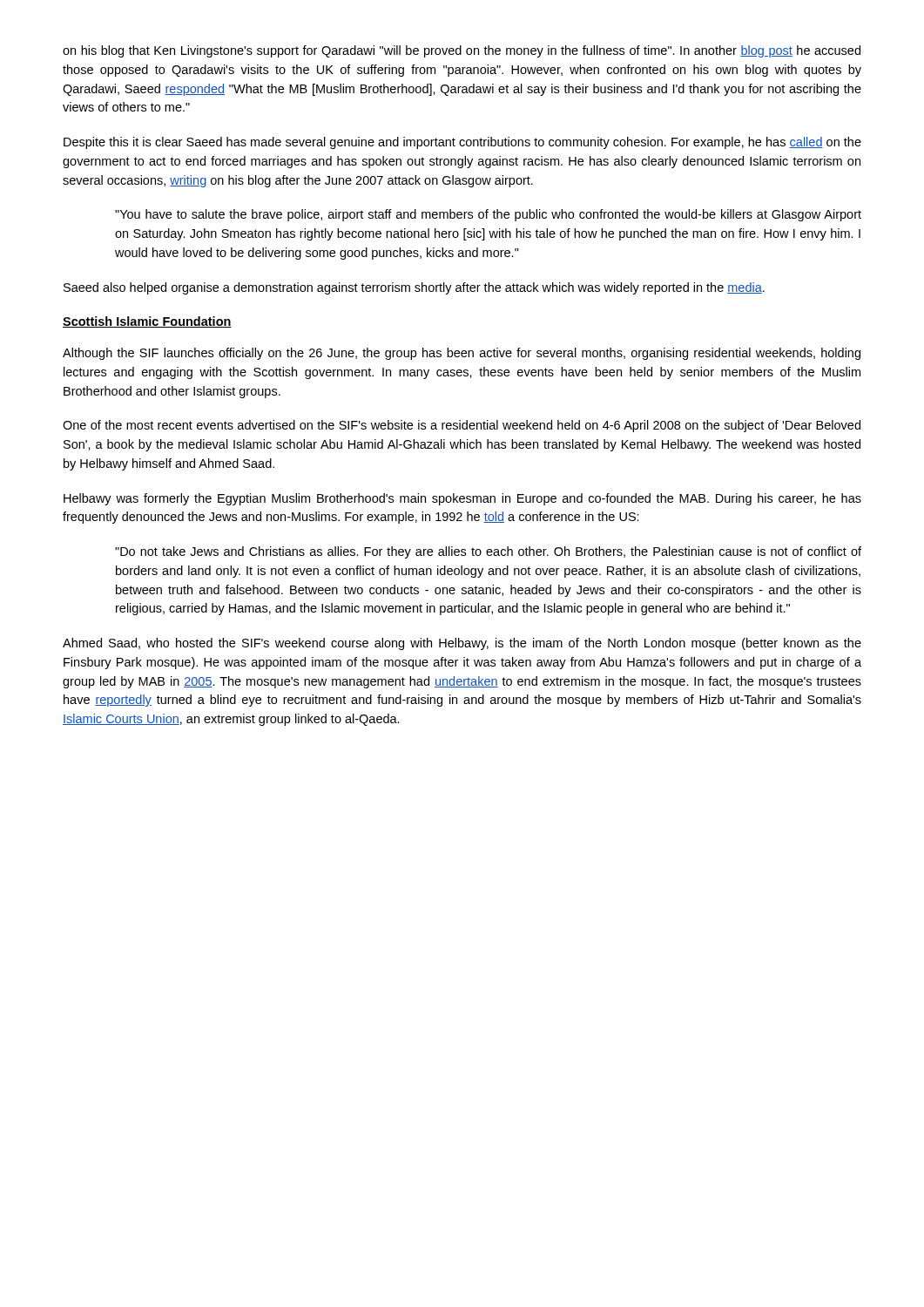Point to the element starting "Saeed also helped organise a demonstration against"

pyautogui.click(x=414, y=287)
